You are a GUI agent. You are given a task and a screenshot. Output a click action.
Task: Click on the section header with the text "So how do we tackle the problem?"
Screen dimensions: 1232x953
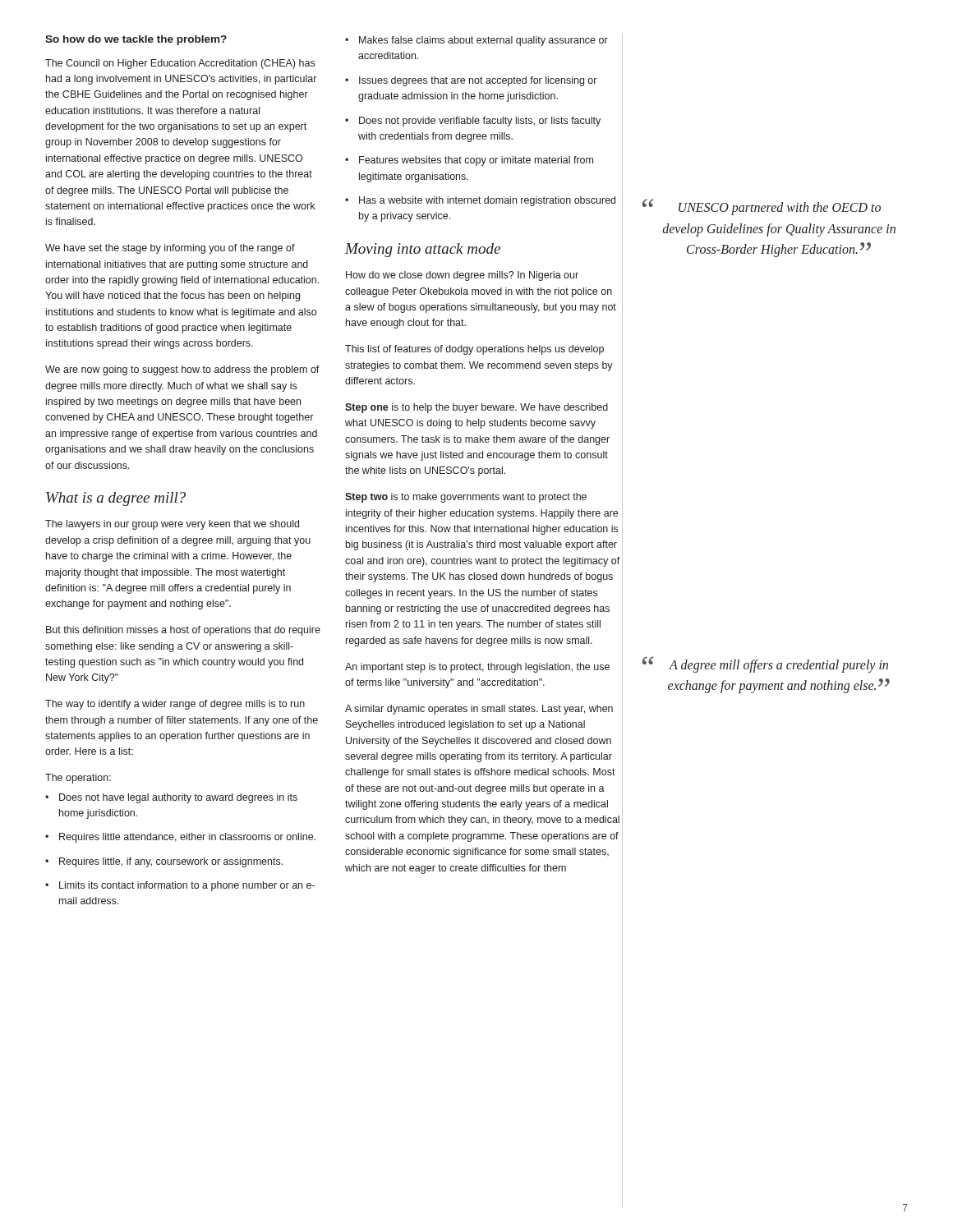pos(183,39)
